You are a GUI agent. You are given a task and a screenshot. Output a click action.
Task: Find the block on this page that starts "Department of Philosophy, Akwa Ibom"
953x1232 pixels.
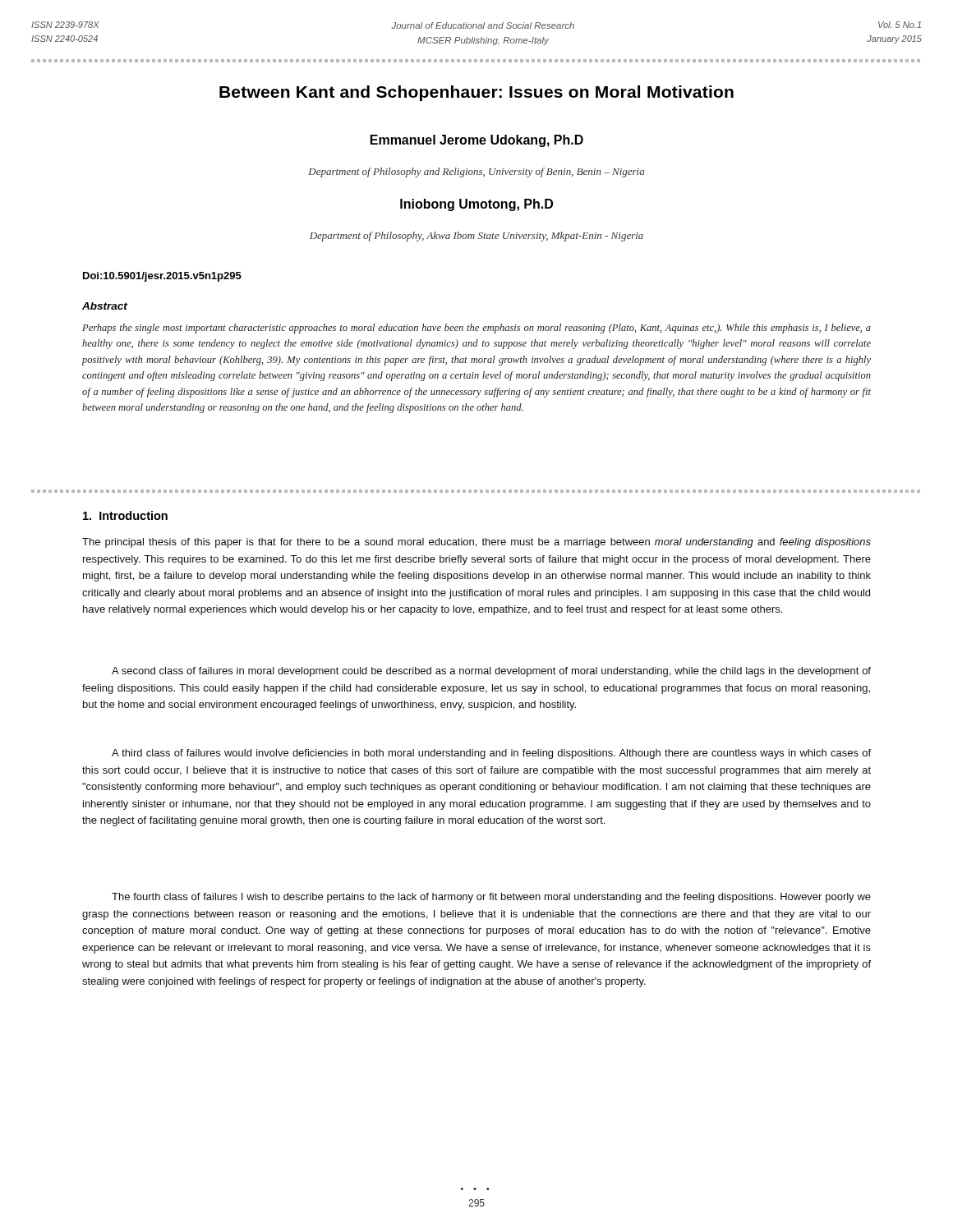pos(476,235)
